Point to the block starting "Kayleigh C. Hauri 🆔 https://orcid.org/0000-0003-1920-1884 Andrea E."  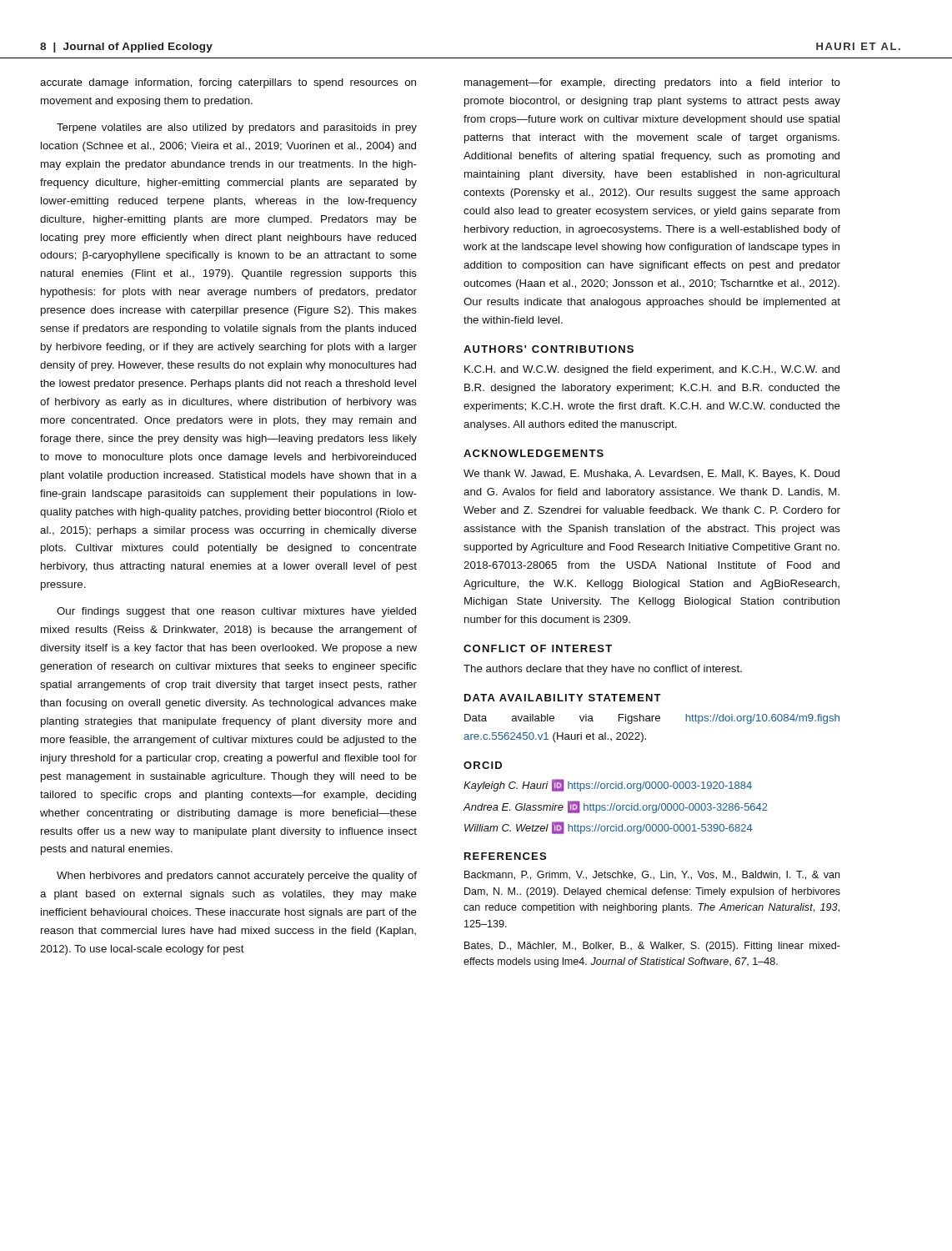[652, 807]
